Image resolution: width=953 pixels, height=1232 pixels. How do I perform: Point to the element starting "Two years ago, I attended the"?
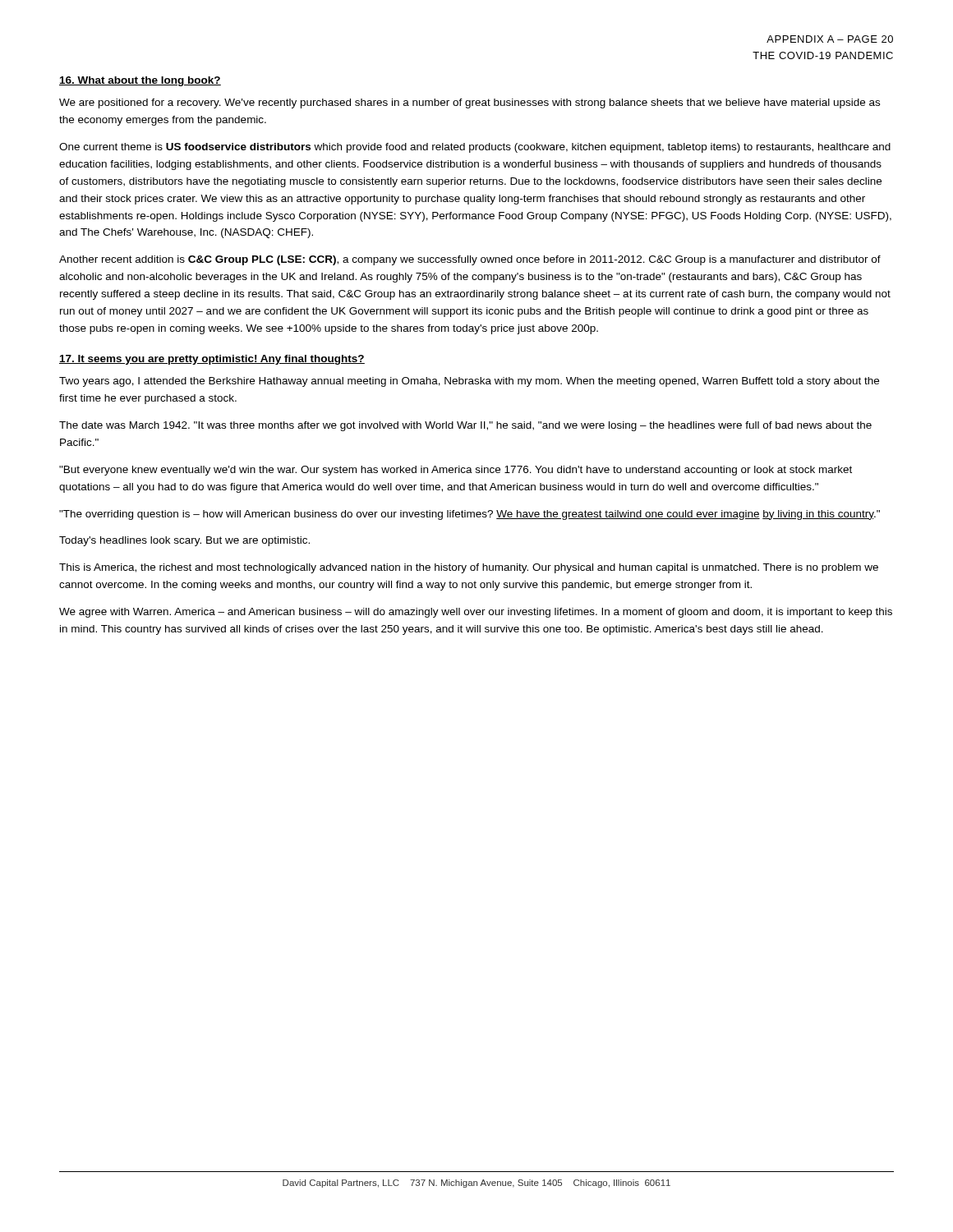tap(469, 389)
